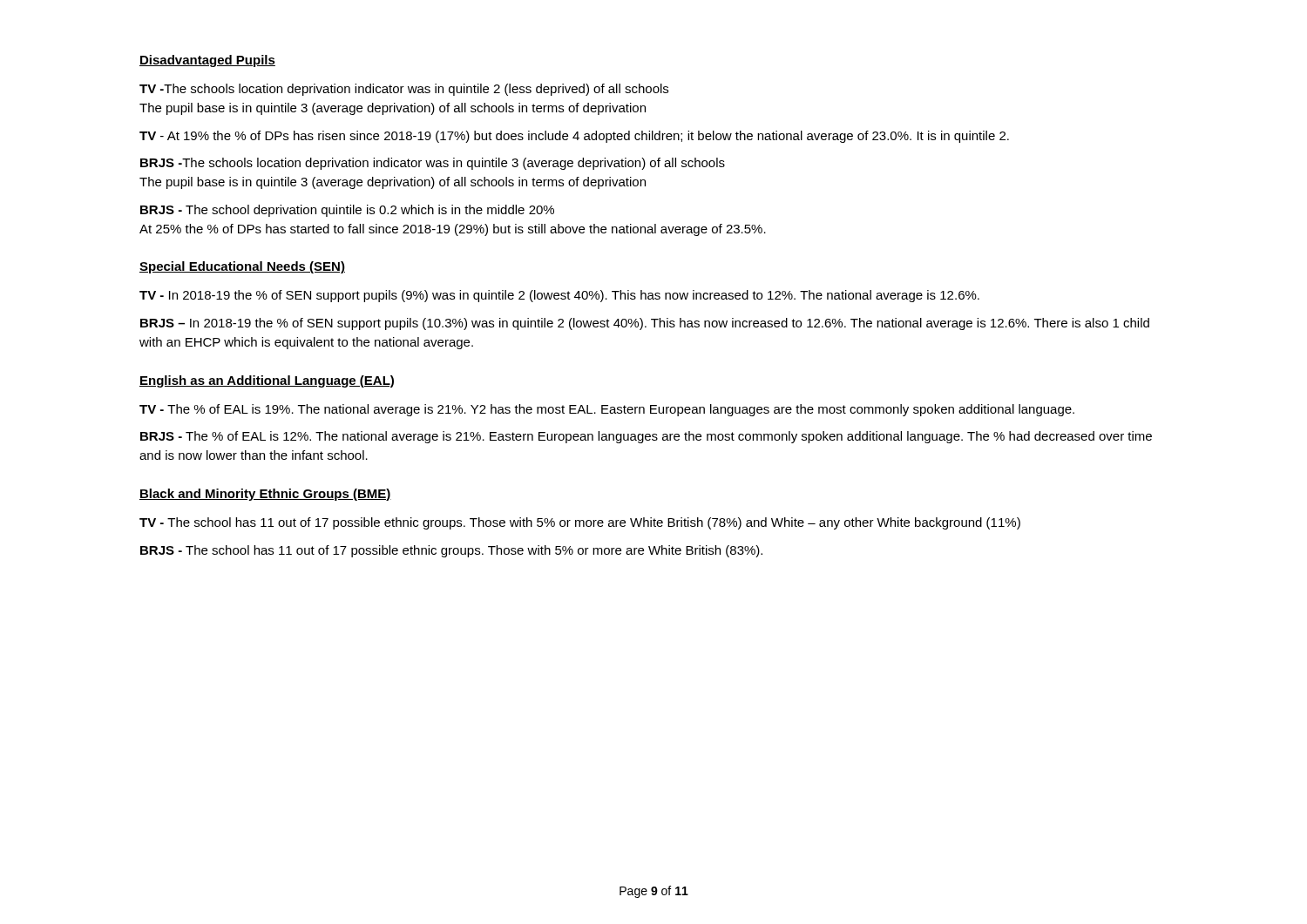
Task: Click on the block starting "Special Educational Needs (SEN)"
Action: (242, 266)
